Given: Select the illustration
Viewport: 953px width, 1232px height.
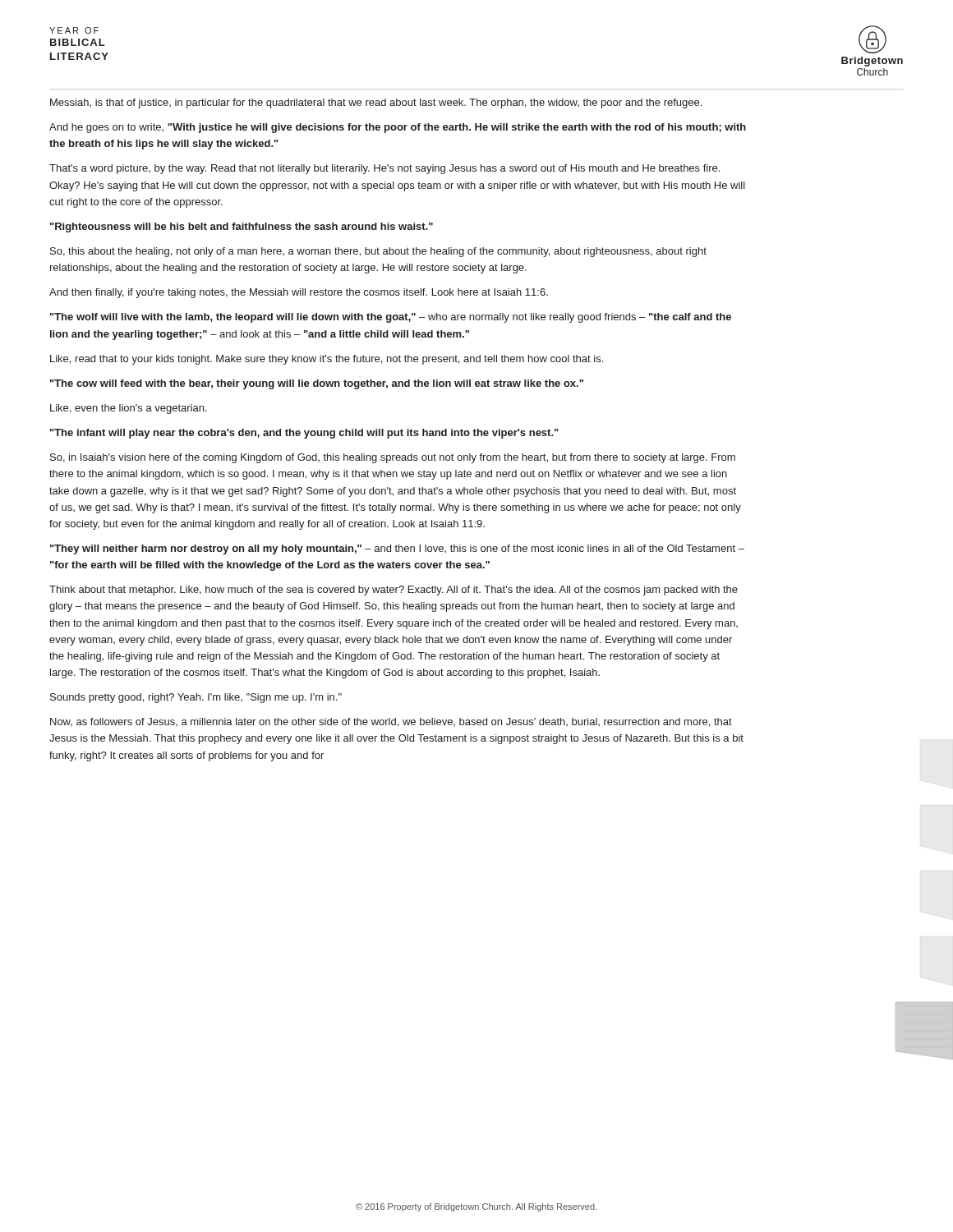Looking at the screenshot, I should tap(871, 916).
